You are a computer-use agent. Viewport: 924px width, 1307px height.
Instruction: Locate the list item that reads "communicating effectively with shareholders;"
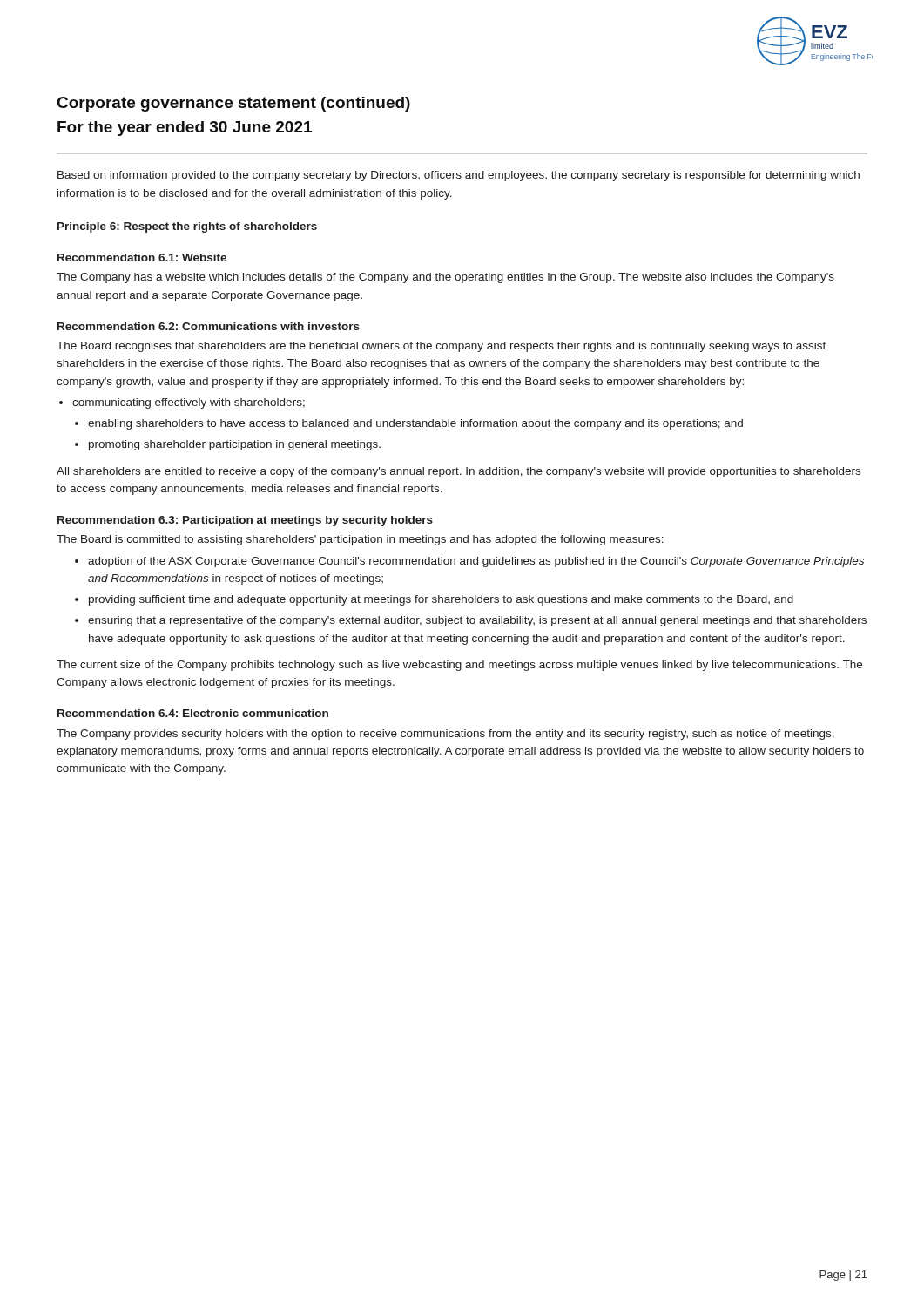(189, 403)
